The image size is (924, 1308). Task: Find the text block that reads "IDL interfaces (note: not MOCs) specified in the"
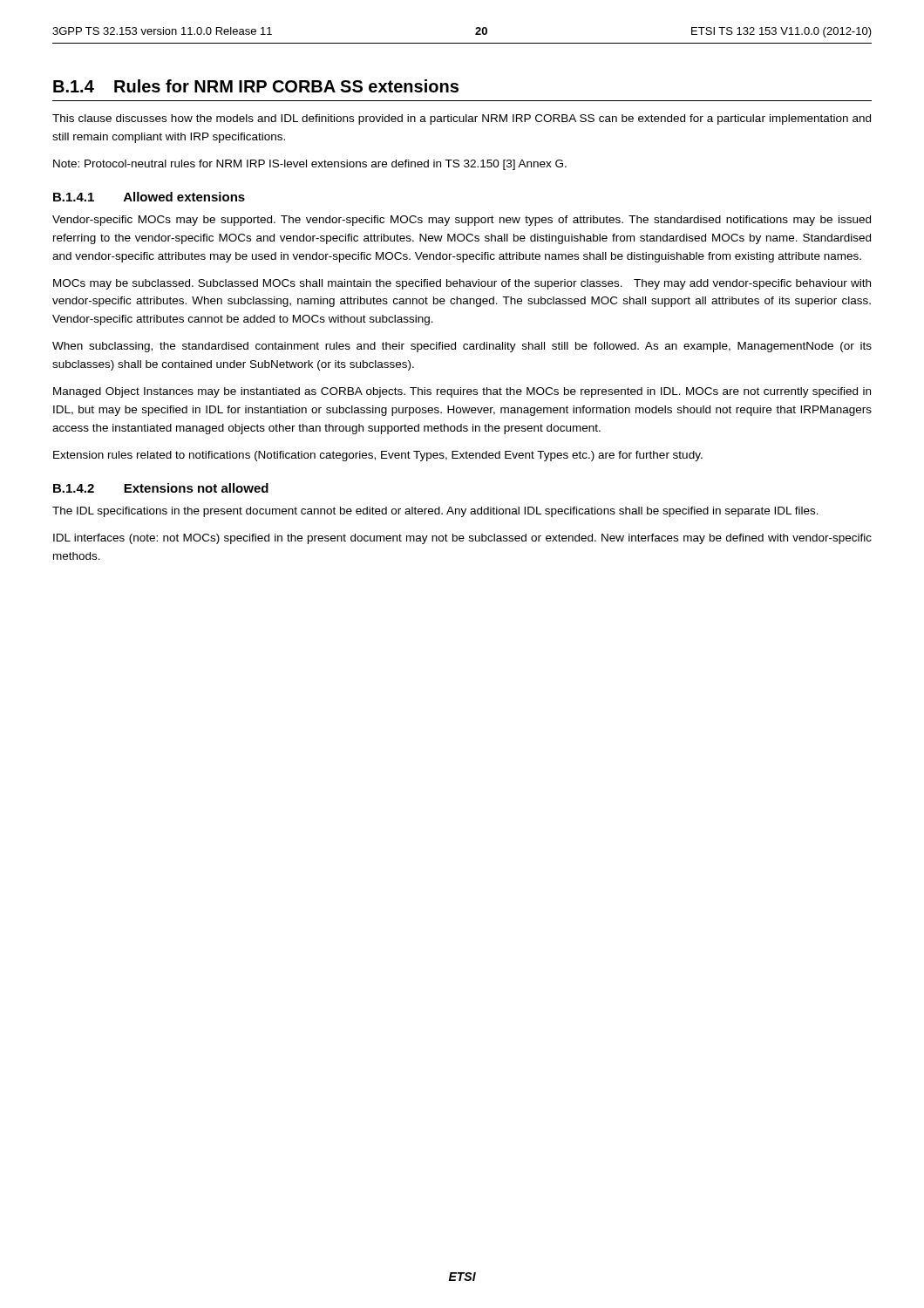(462, 546)
